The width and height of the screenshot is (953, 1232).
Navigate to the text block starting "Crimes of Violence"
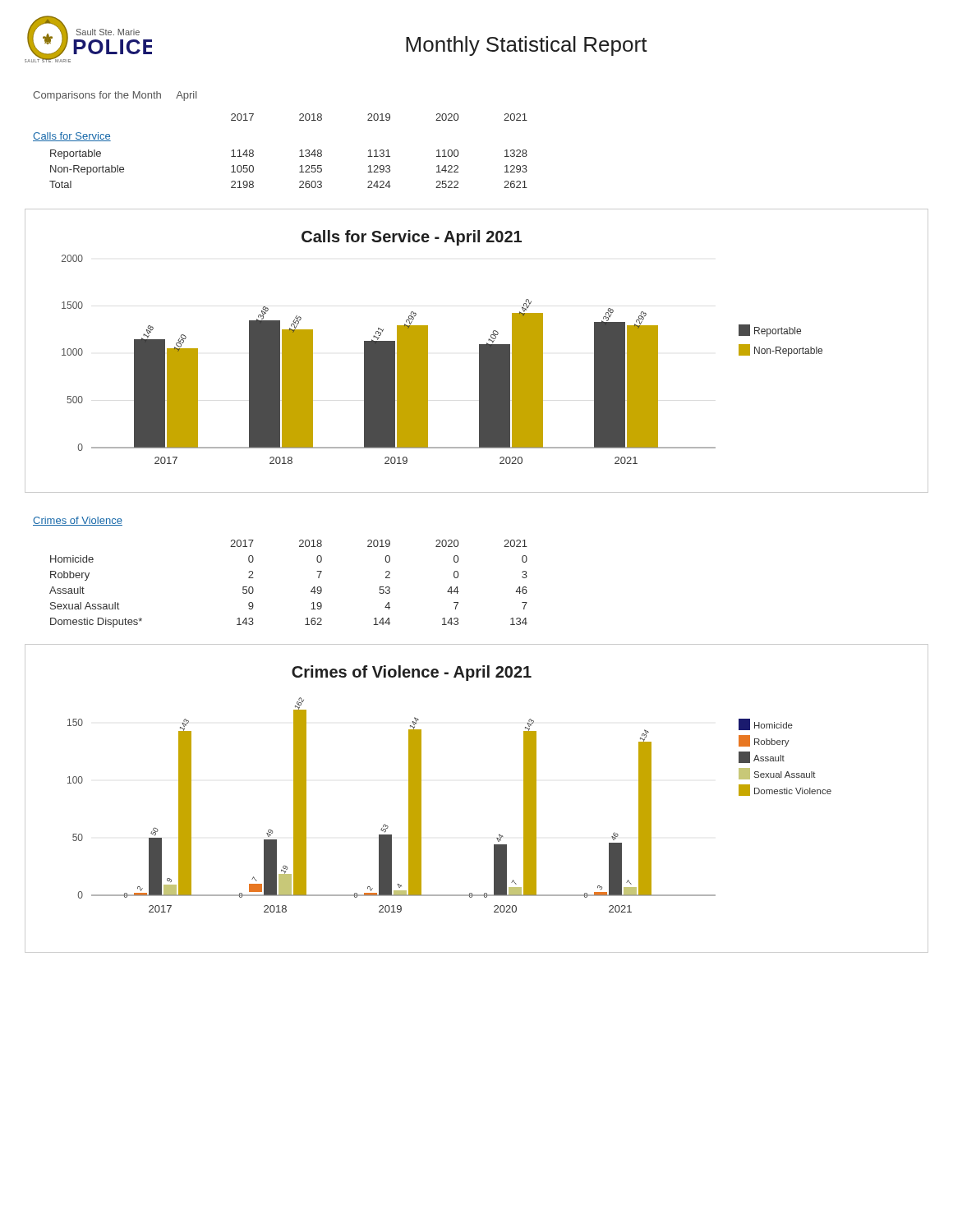(78, 520)
